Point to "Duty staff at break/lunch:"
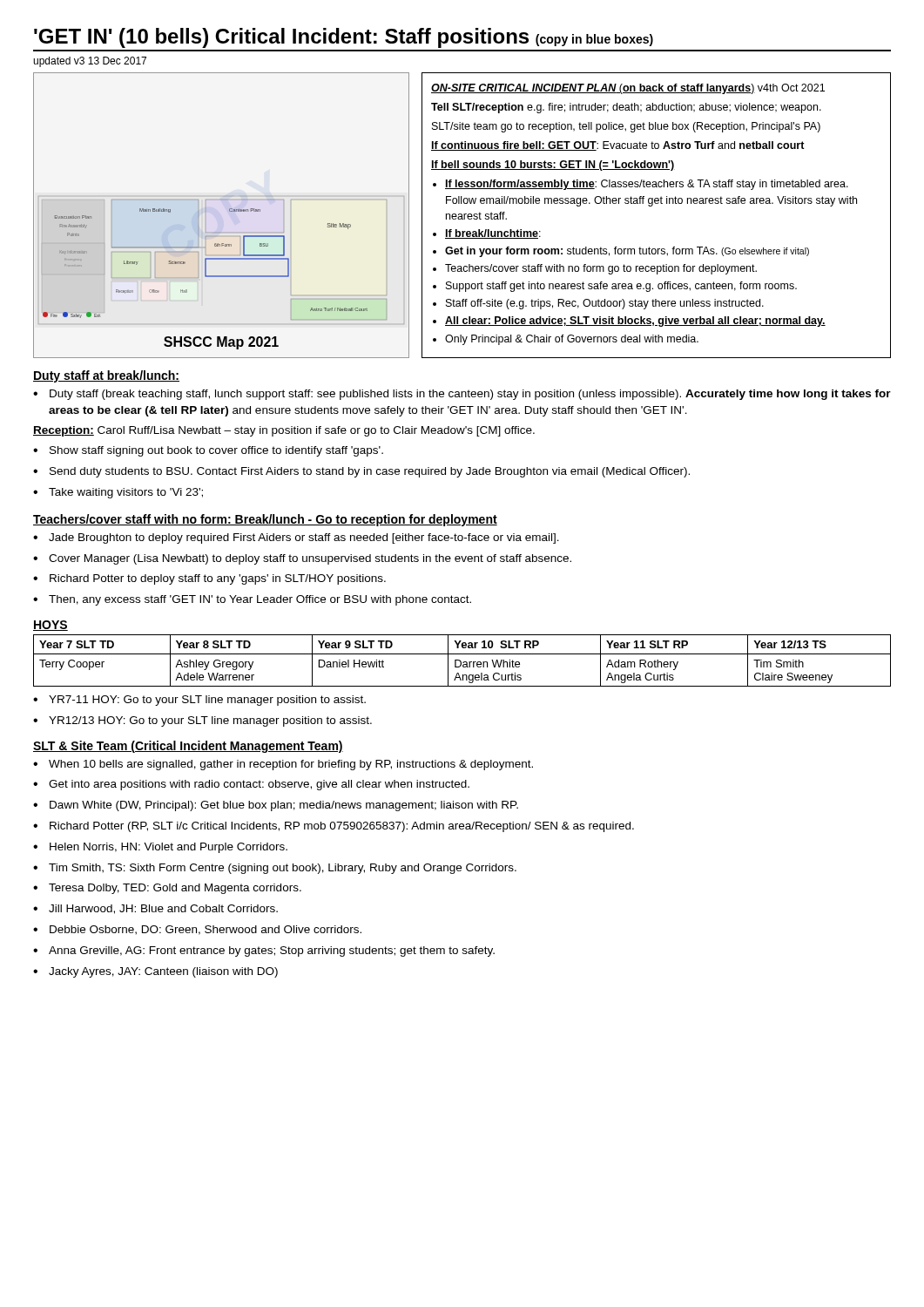The image size is (924, 1307). [106, 375]
